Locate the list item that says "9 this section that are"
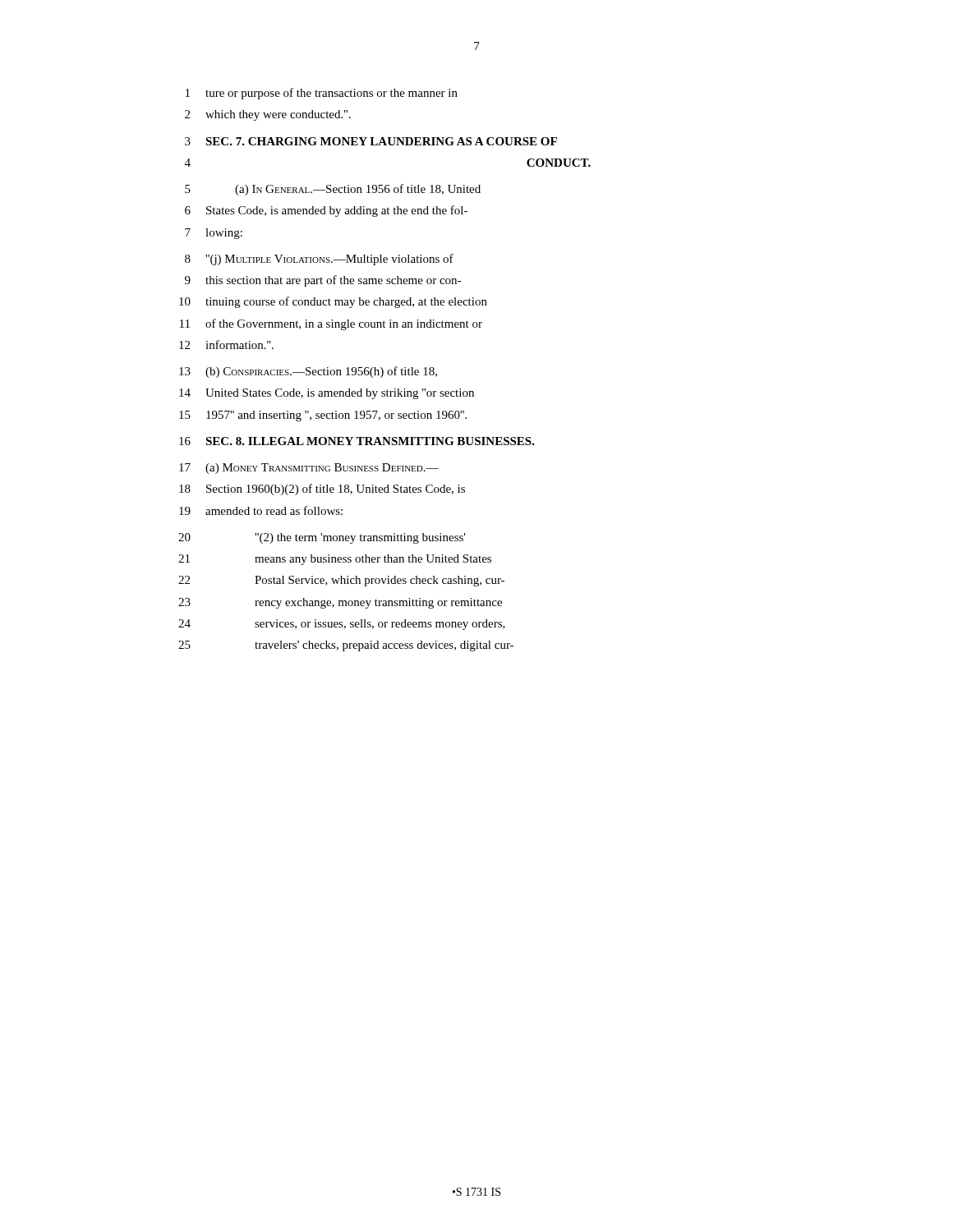 tap(323, 281)
